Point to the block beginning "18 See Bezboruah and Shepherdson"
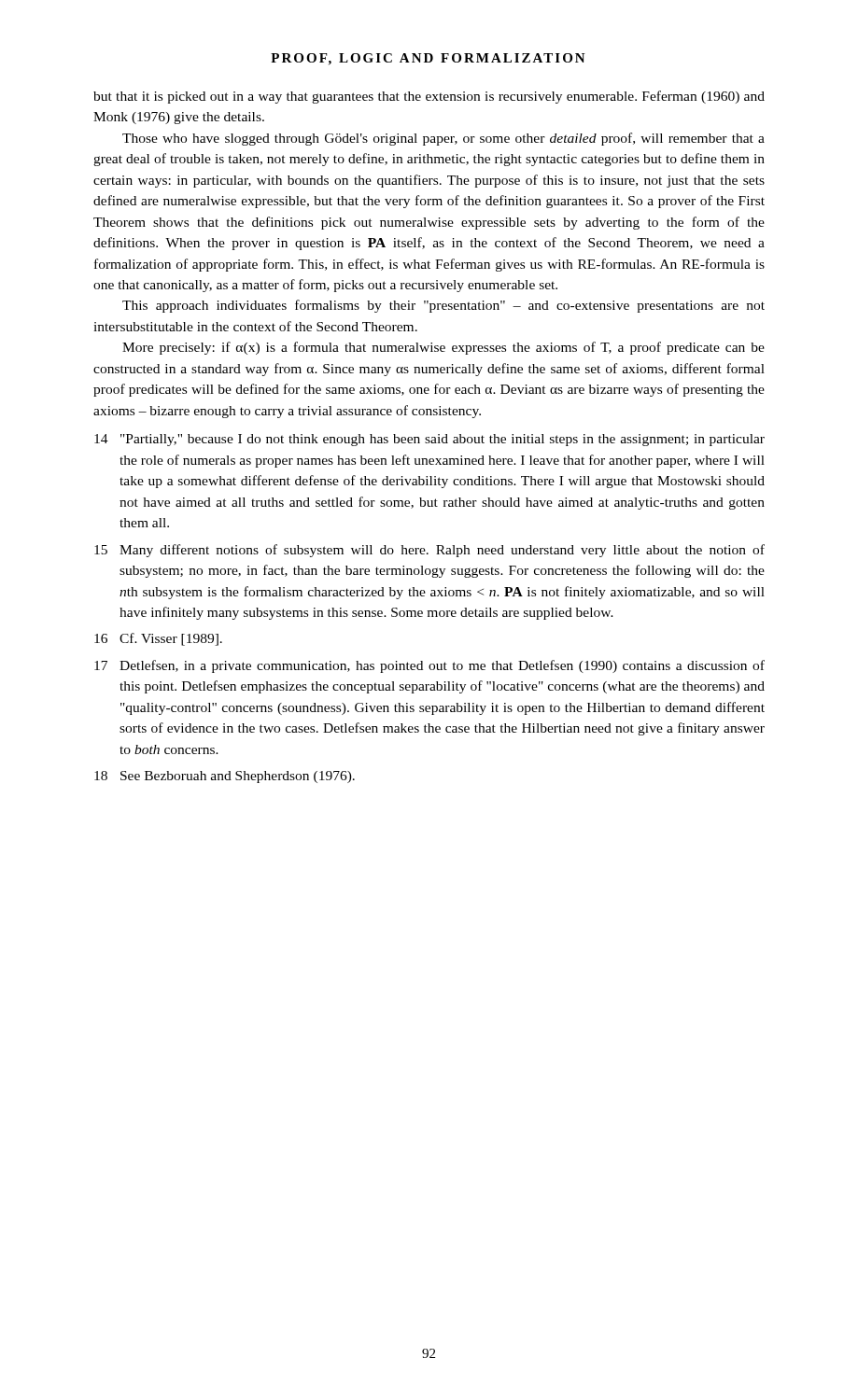Viewport: 858px width, 1400px height. point(225,777)
